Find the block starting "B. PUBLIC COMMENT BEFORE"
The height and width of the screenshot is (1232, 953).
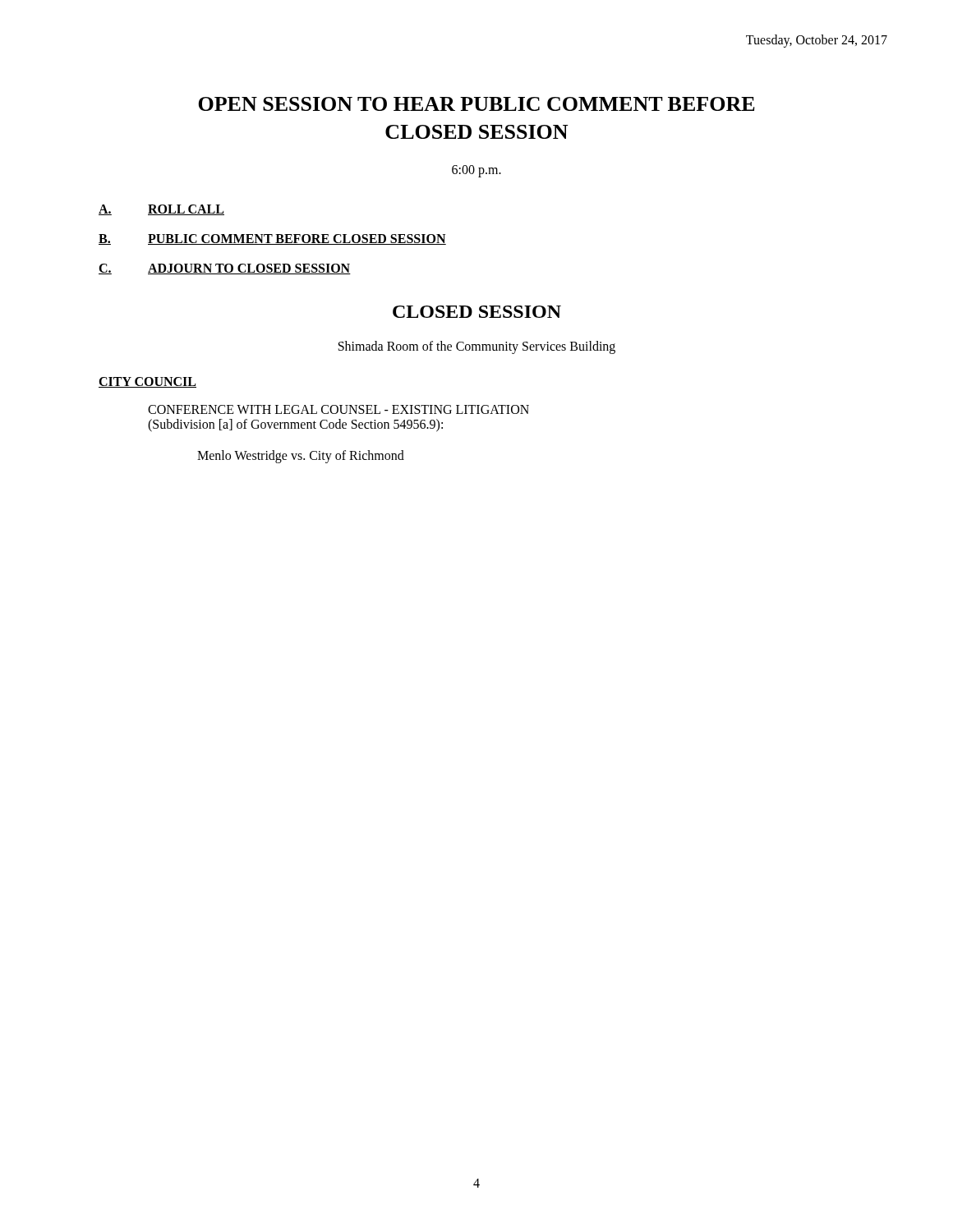272,239
